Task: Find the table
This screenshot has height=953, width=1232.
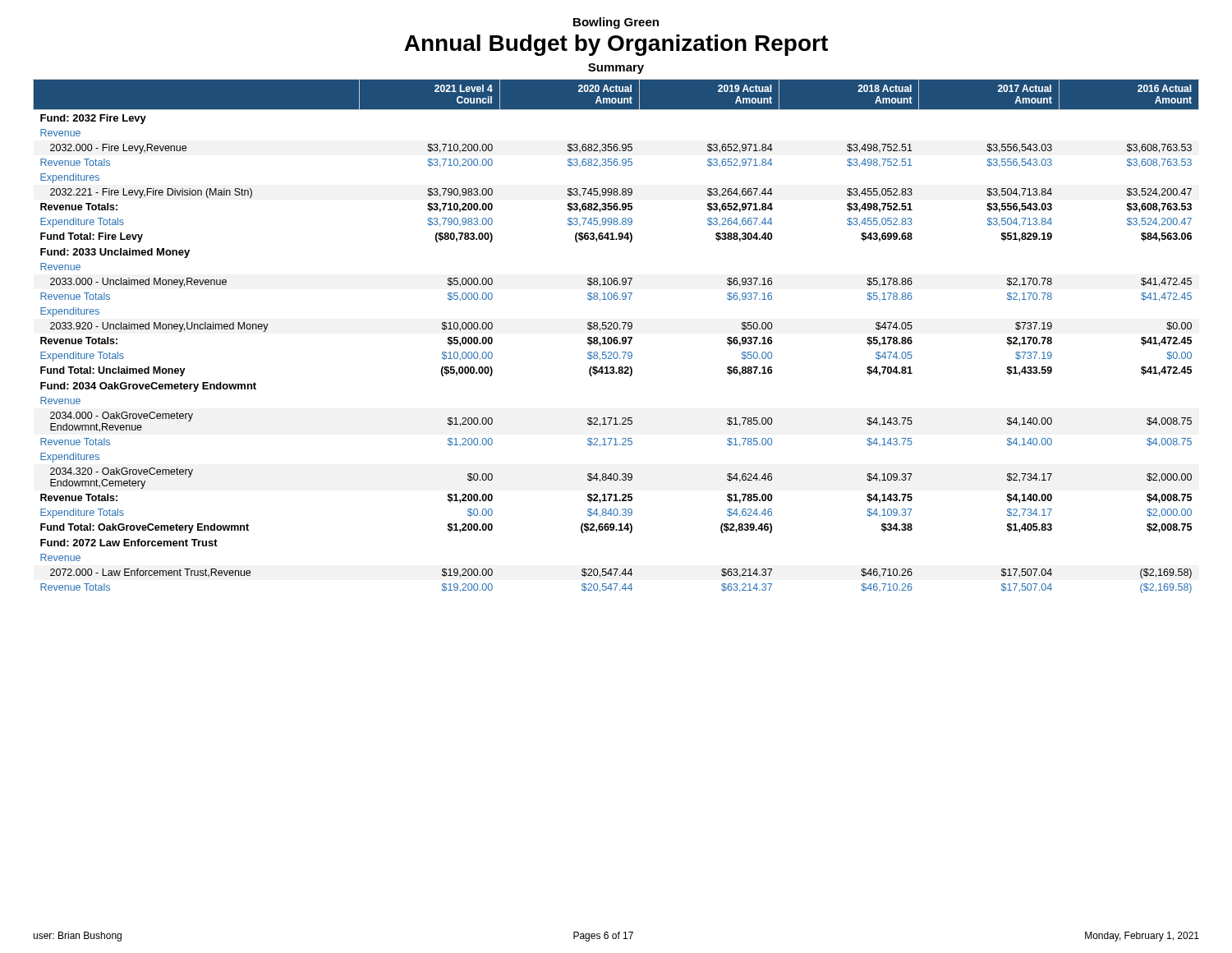Action: 616,337
